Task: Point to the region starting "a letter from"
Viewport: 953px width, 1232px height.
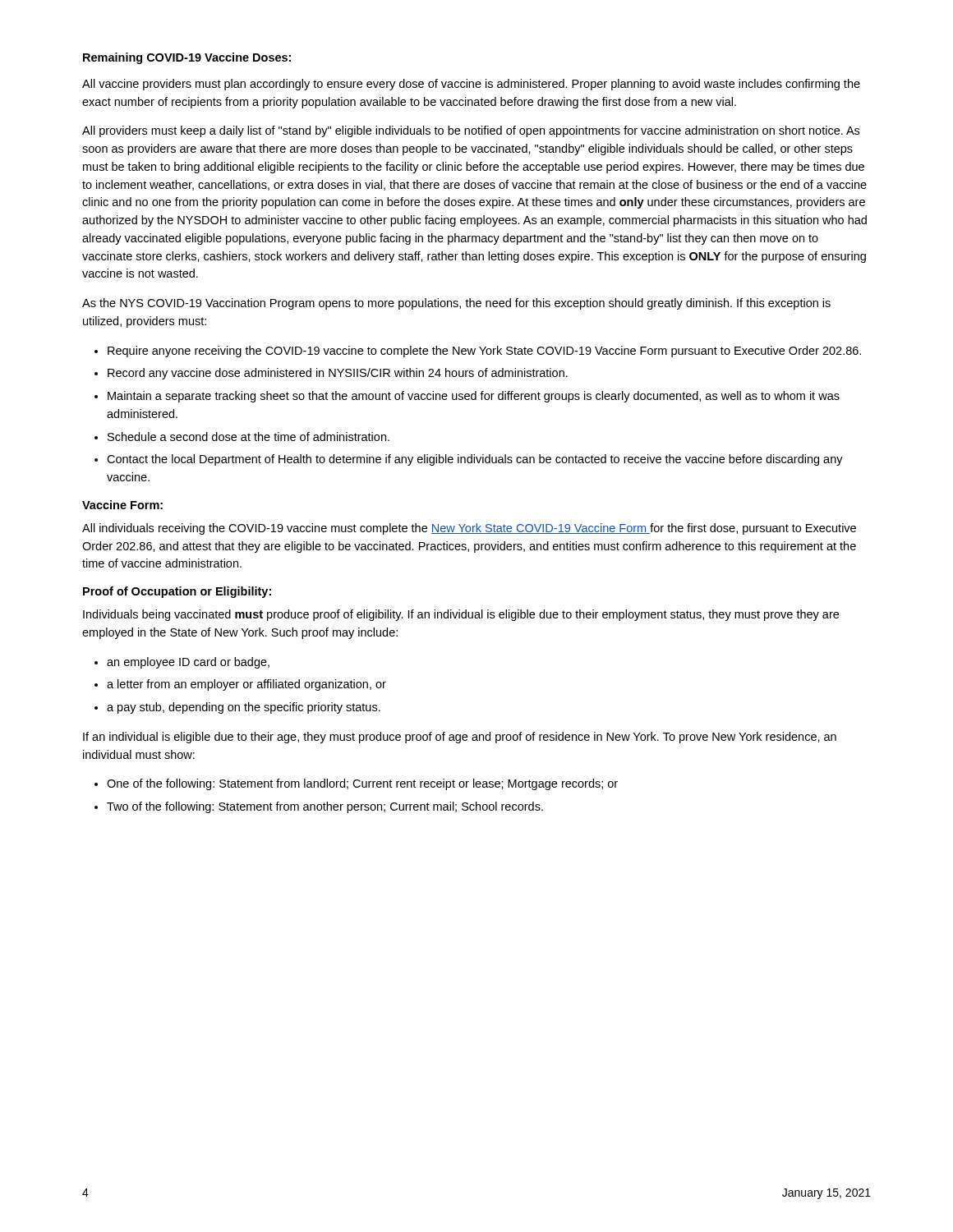Action: (246, 684)
